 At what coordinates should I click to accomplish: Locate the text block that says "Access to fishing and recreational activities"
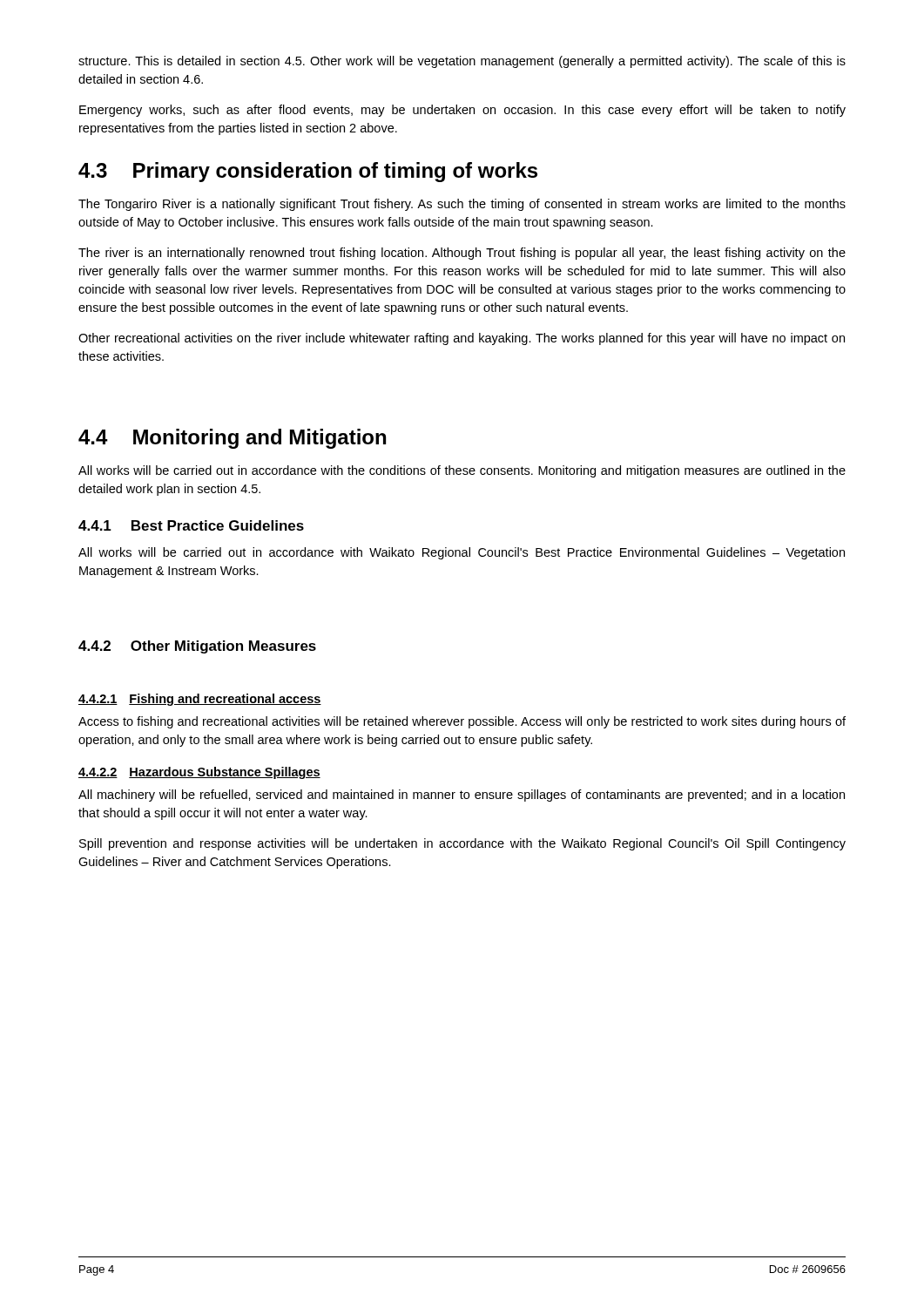[462, 731]
